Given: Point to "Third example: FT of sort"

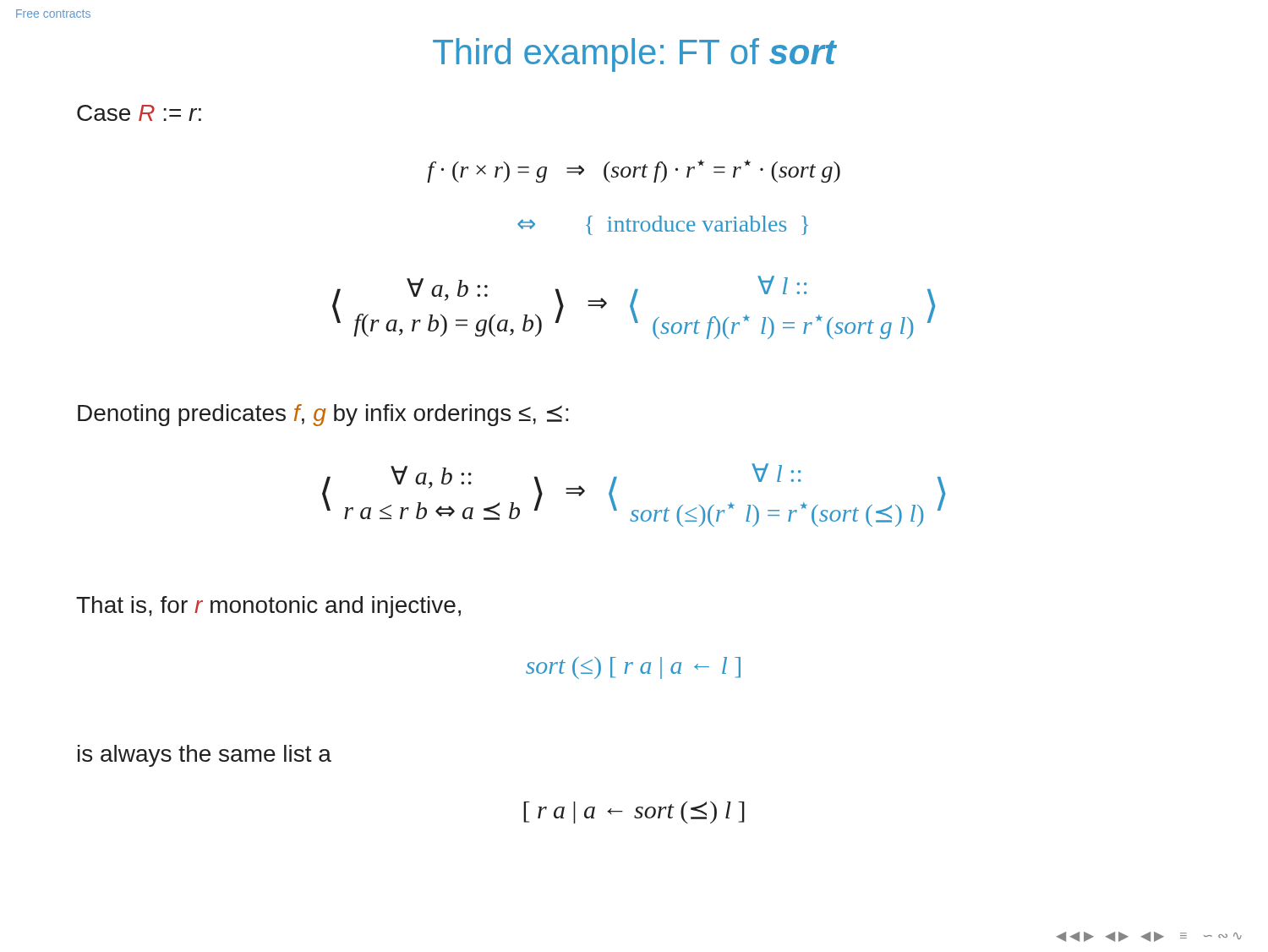Looking at the screenshot, I should click(x=634, y=52).
